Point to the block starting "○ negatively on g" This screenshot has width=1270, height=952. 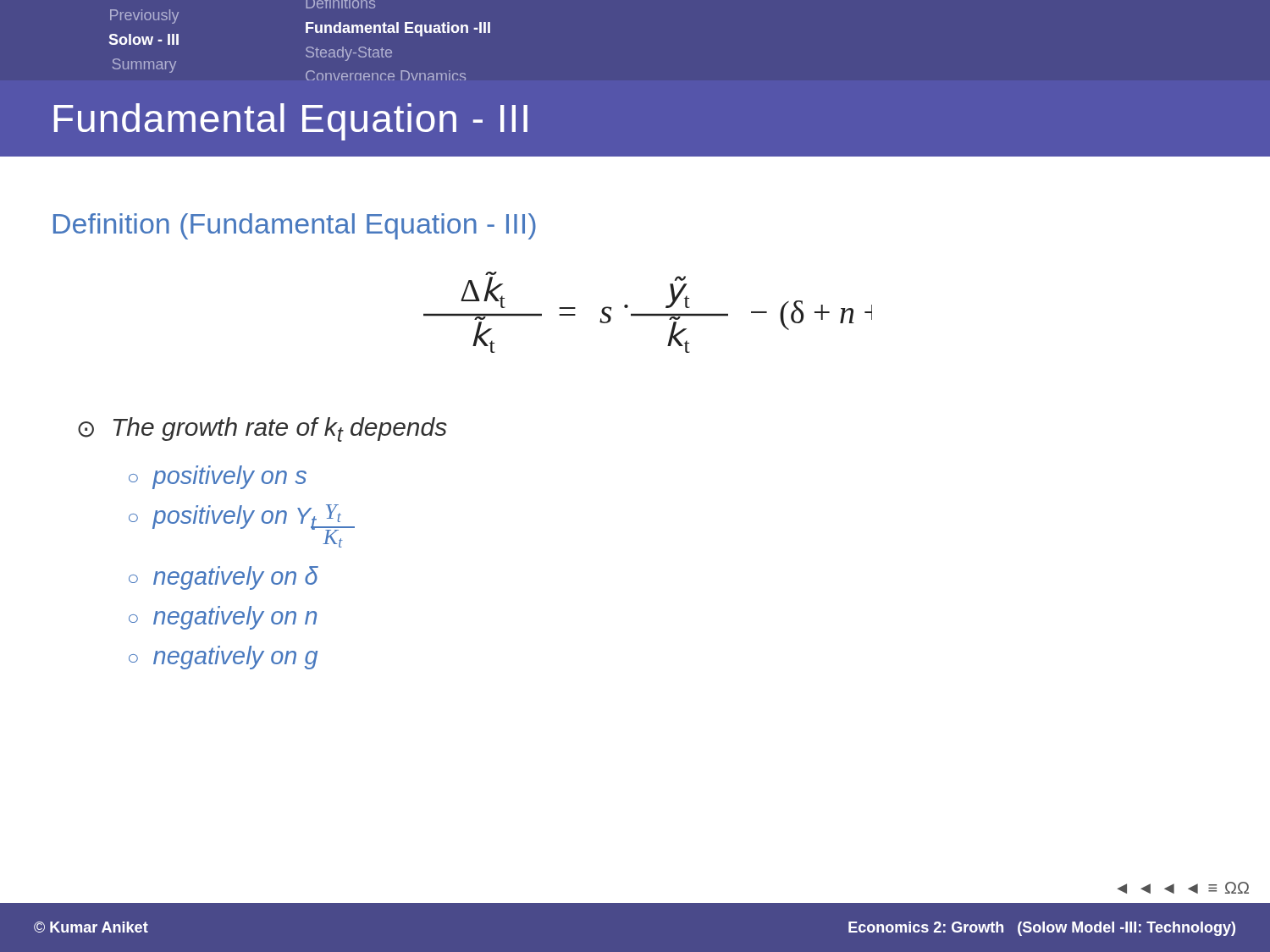point(223,656)
